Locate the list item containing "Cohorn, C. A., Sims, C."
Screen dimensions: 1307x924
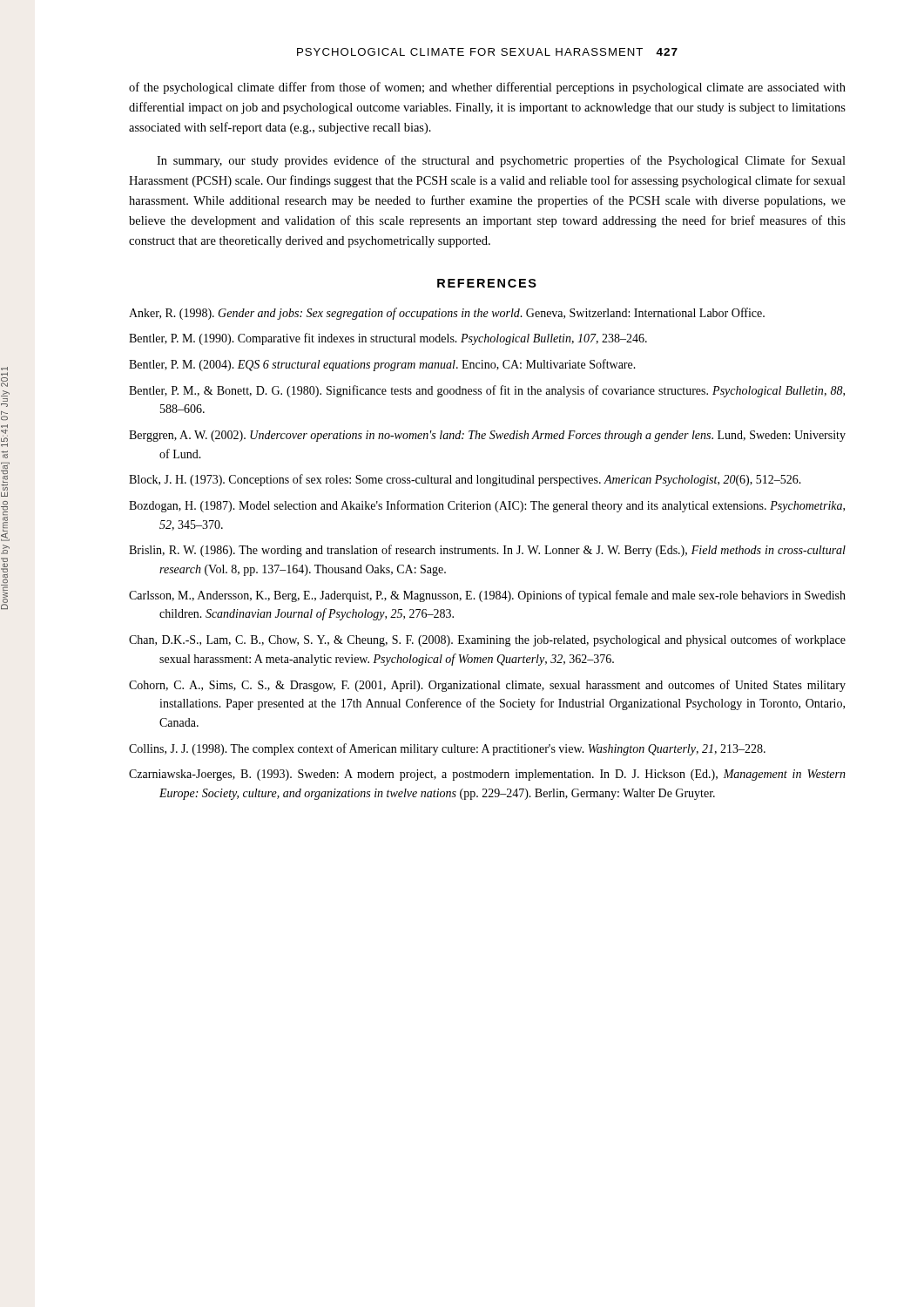[x=487, y=704]
